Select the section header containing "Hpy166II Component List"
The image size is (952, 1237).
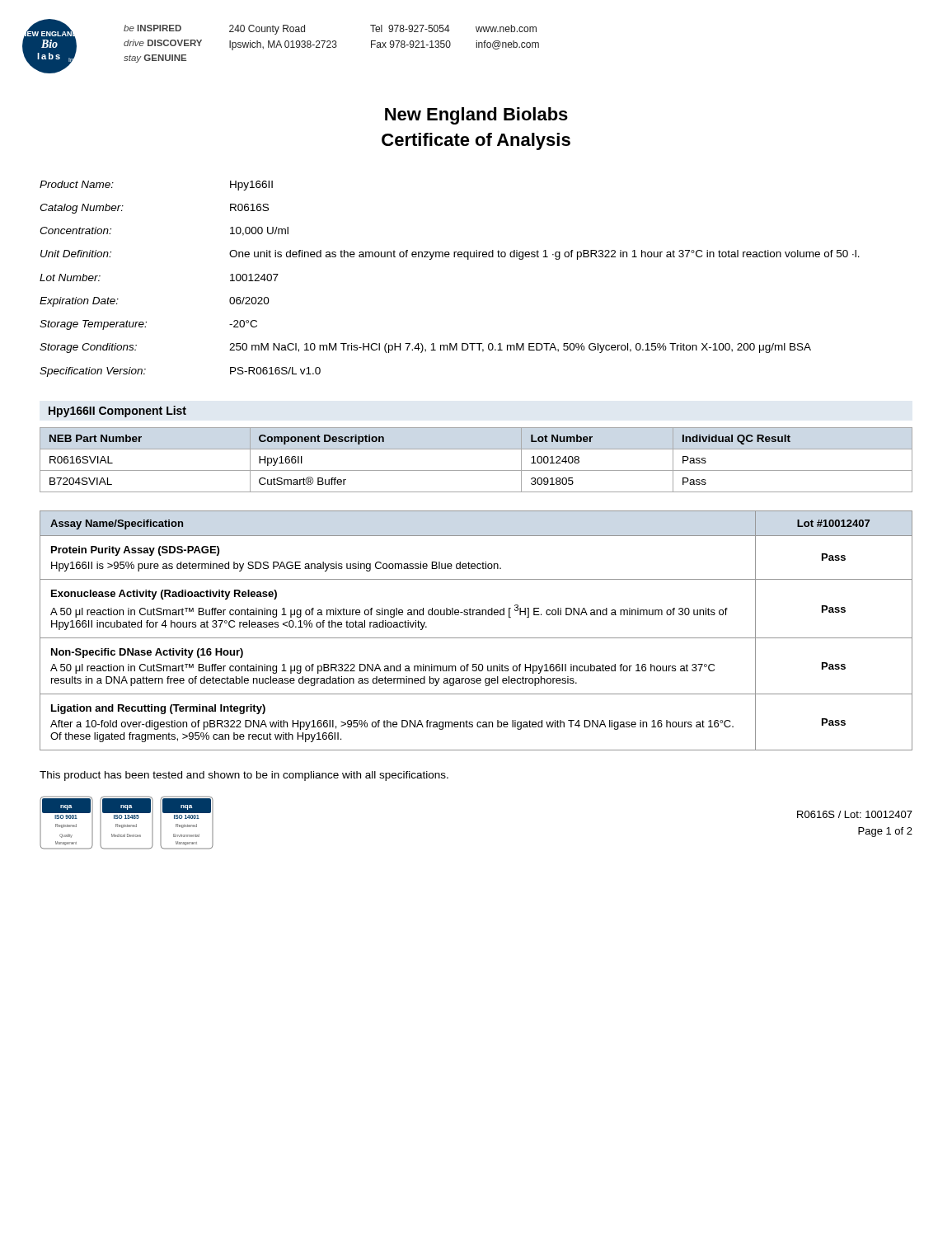(117, 412)
